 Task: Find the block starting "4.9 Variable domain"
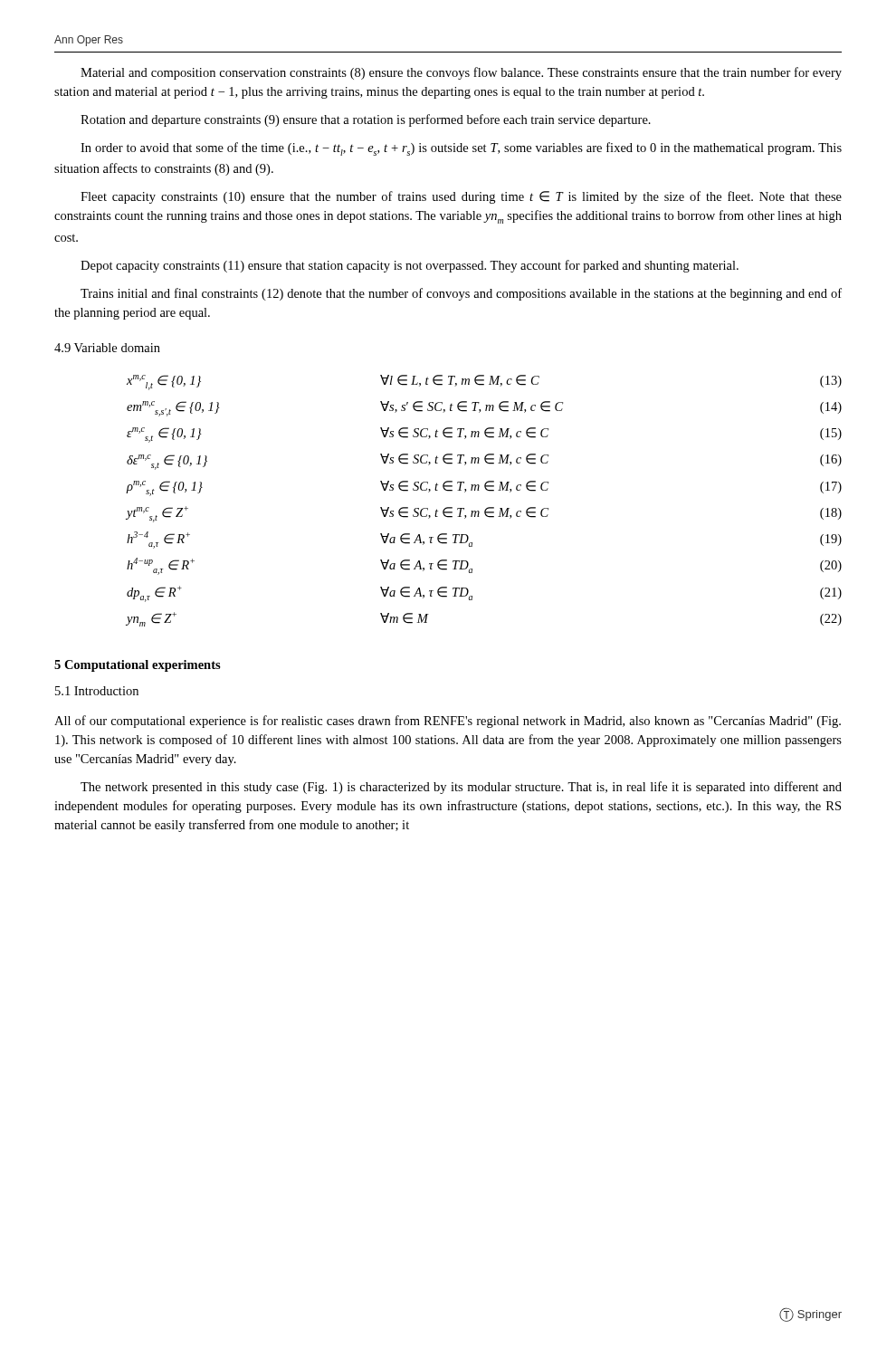tap(107, 348)
